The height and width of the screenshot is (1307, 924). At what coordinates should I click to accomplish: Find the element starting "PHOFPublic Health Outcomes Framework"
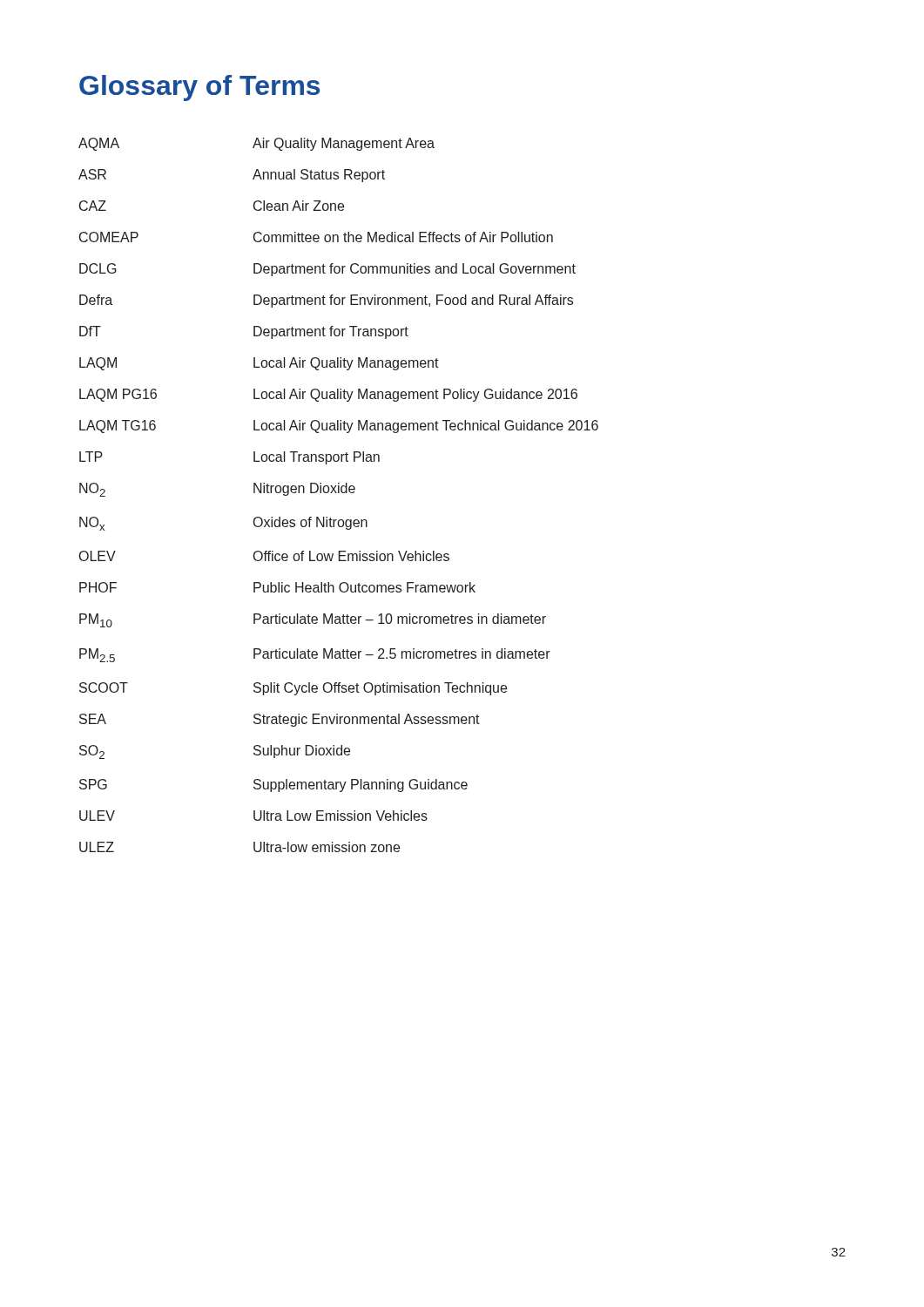462,588
